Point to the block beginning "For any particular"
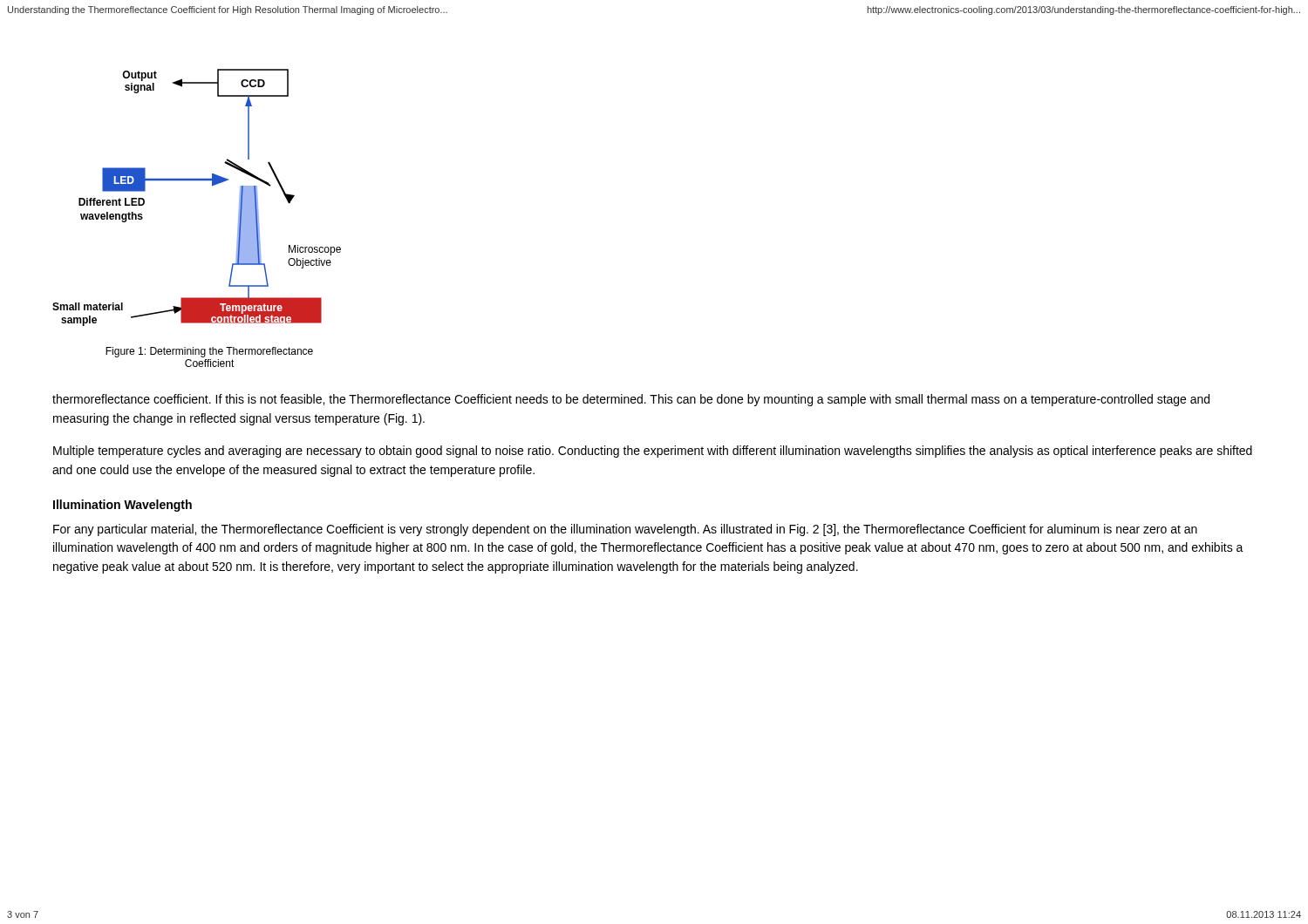This screenshot has height=924, width=1308. click(648, 548)
